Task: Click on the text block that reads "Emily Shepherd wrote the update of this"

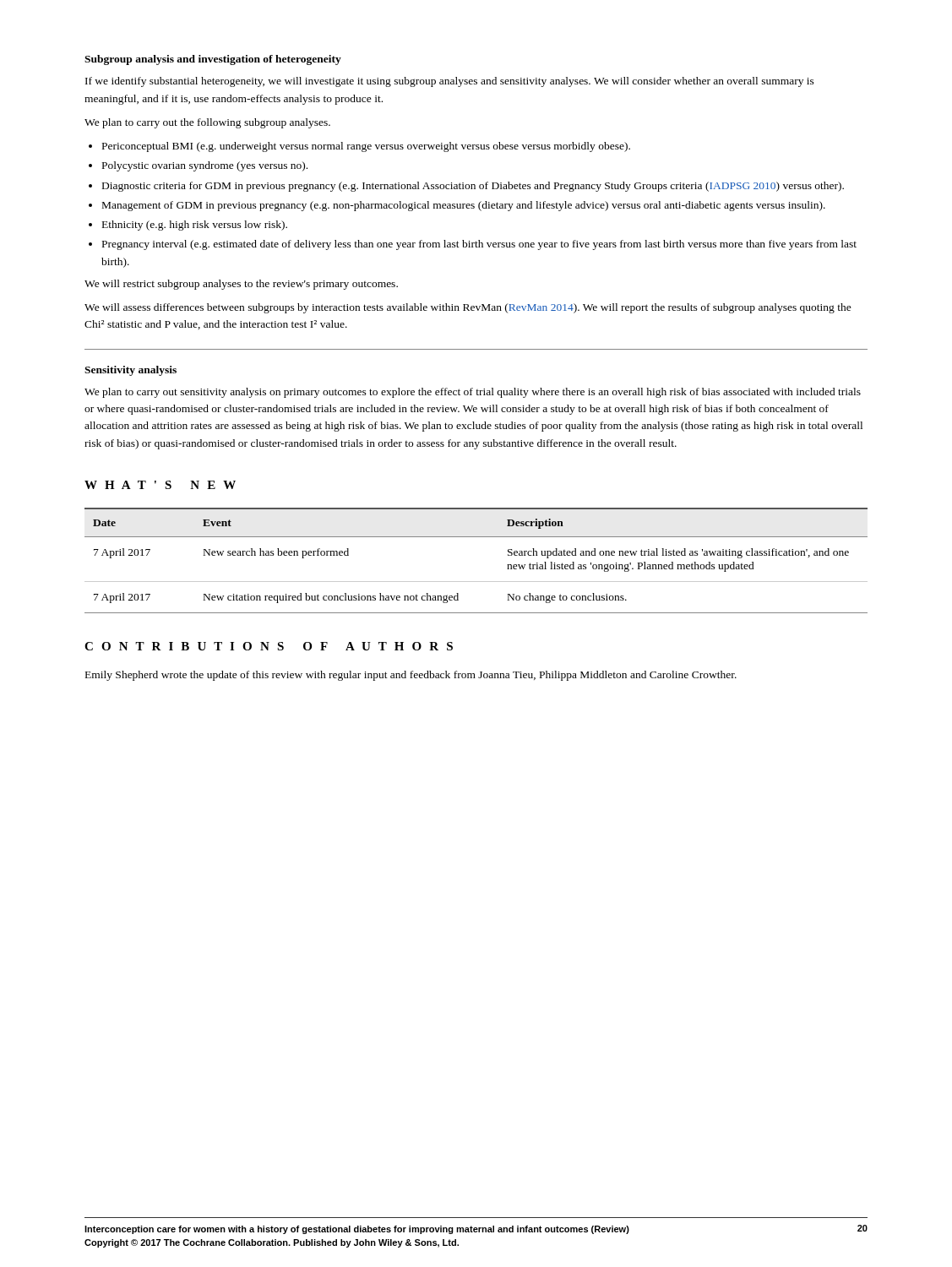Action: (x=476, y=675)
